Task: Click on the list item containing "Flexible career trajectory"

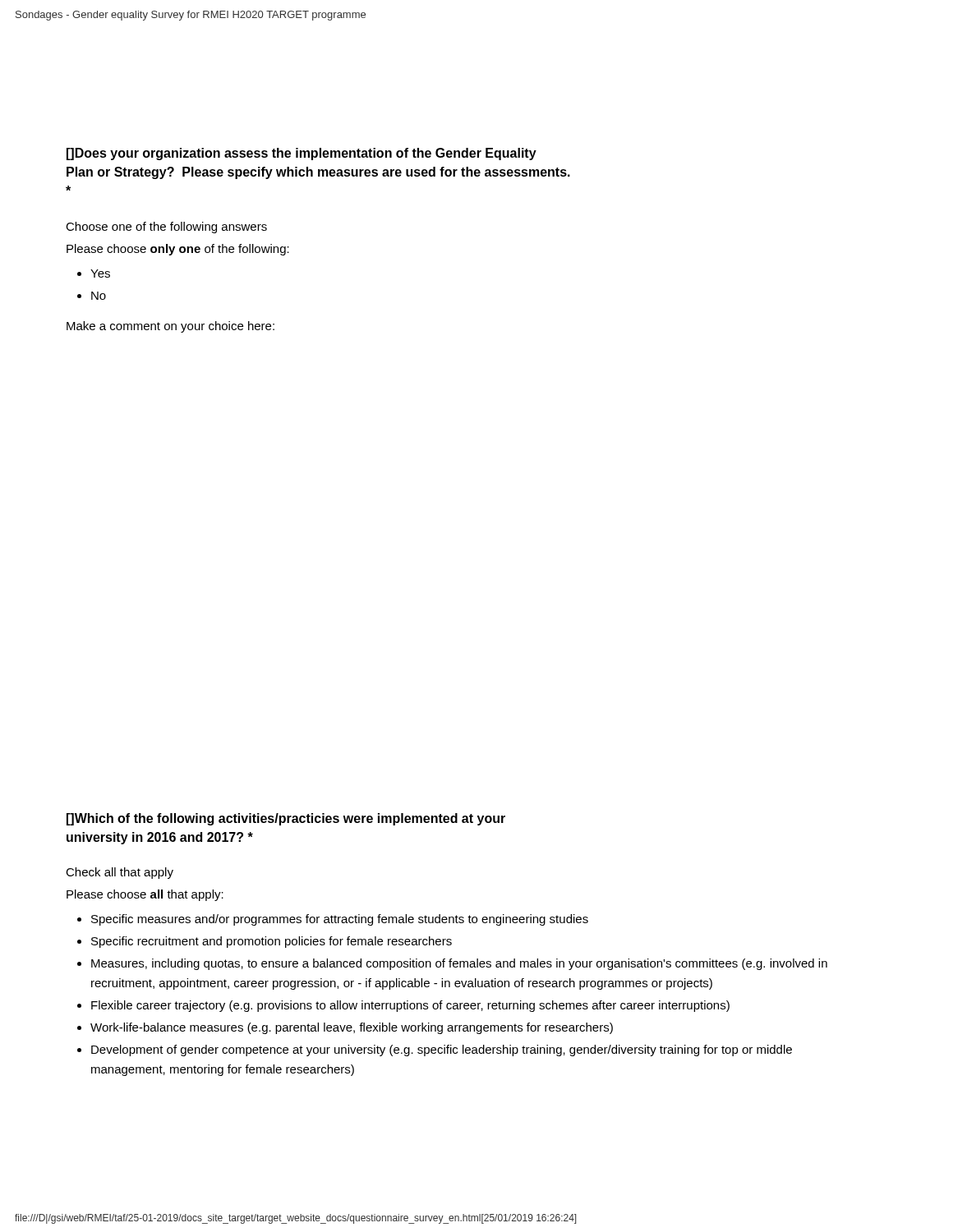Action: coord(410,1005)
